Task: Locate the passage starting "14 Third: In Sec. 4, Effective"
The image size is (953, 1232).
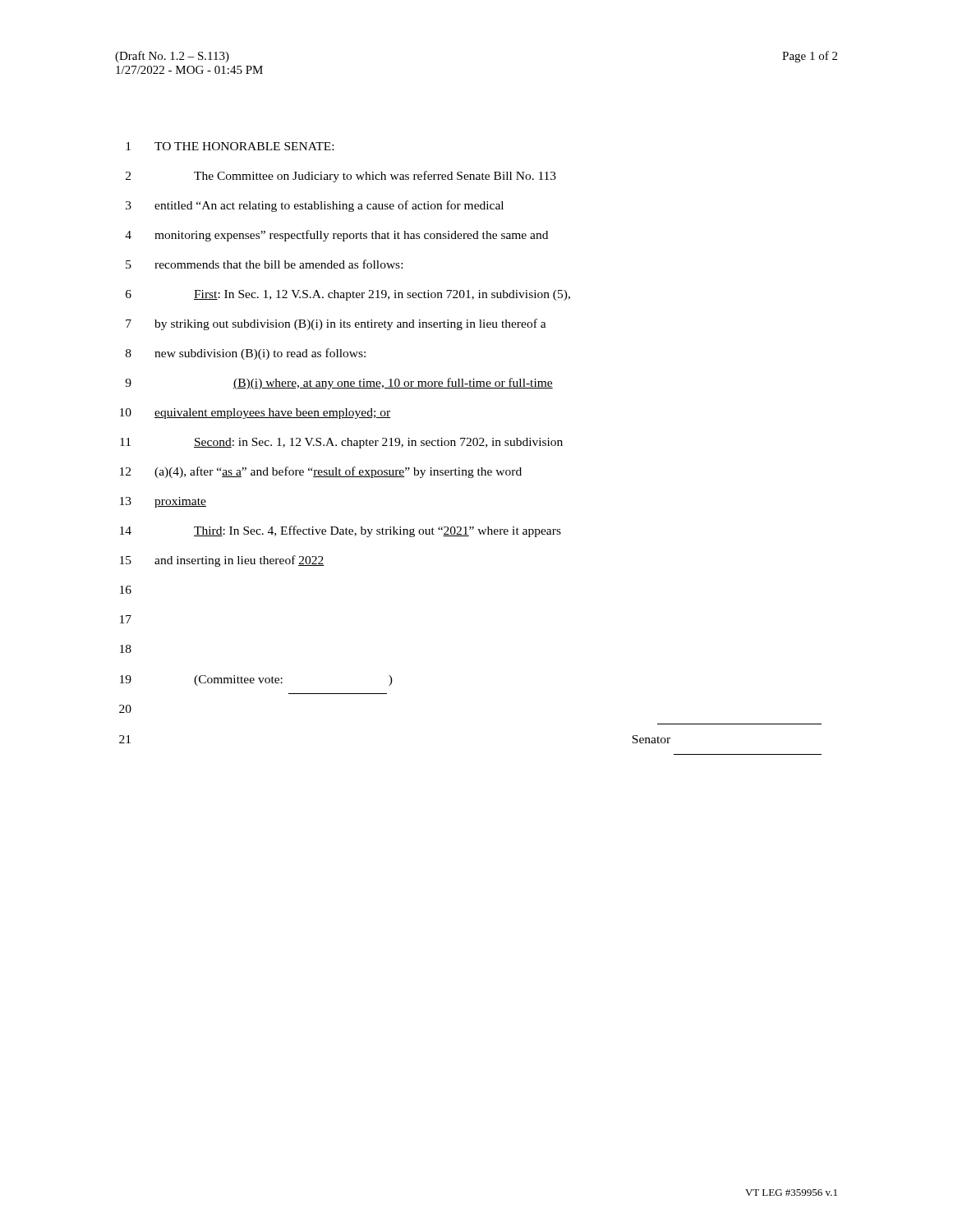Action: pyautogui.click(x=476, y=531)
